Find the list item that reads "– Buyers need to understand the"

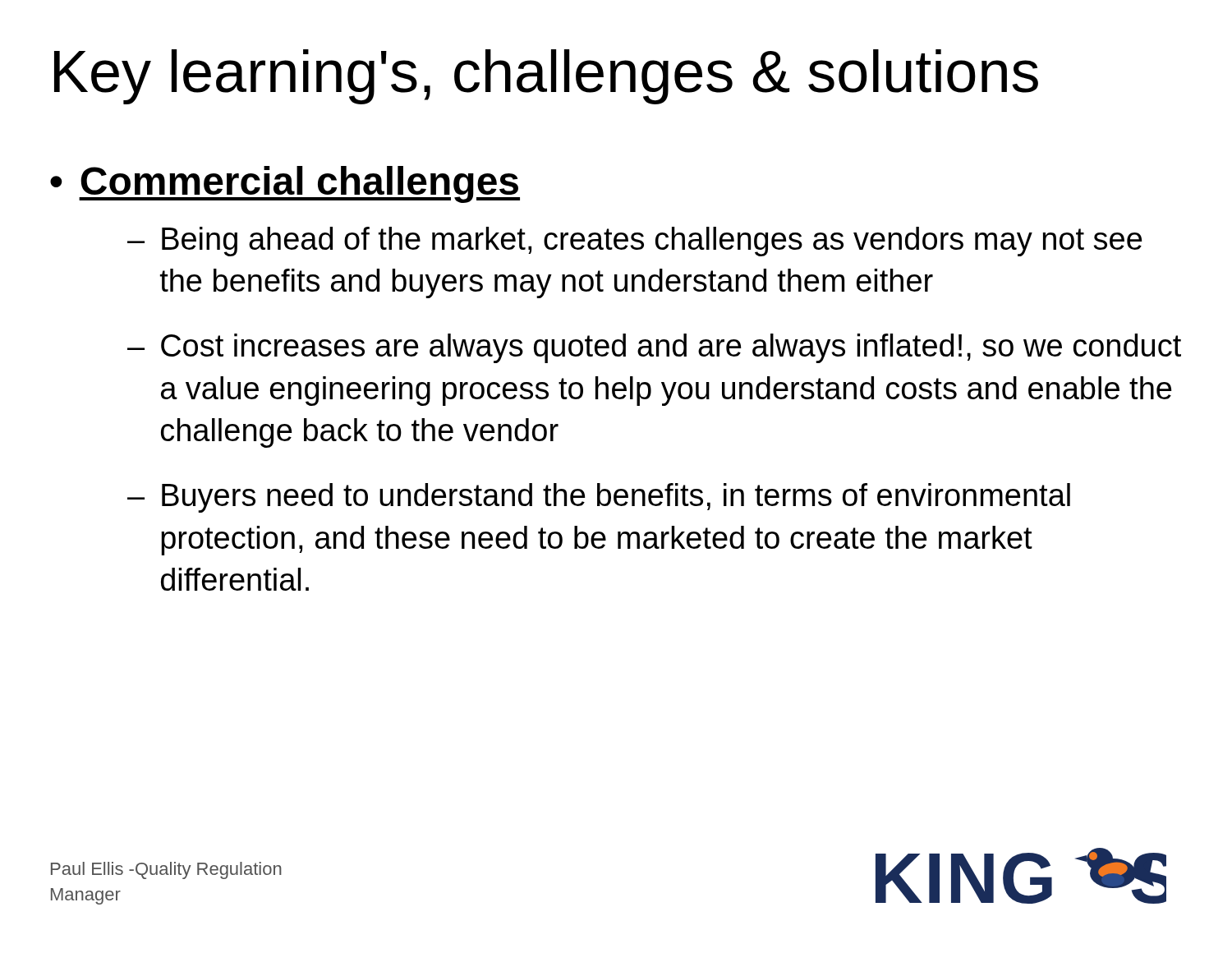pos(655,538)
